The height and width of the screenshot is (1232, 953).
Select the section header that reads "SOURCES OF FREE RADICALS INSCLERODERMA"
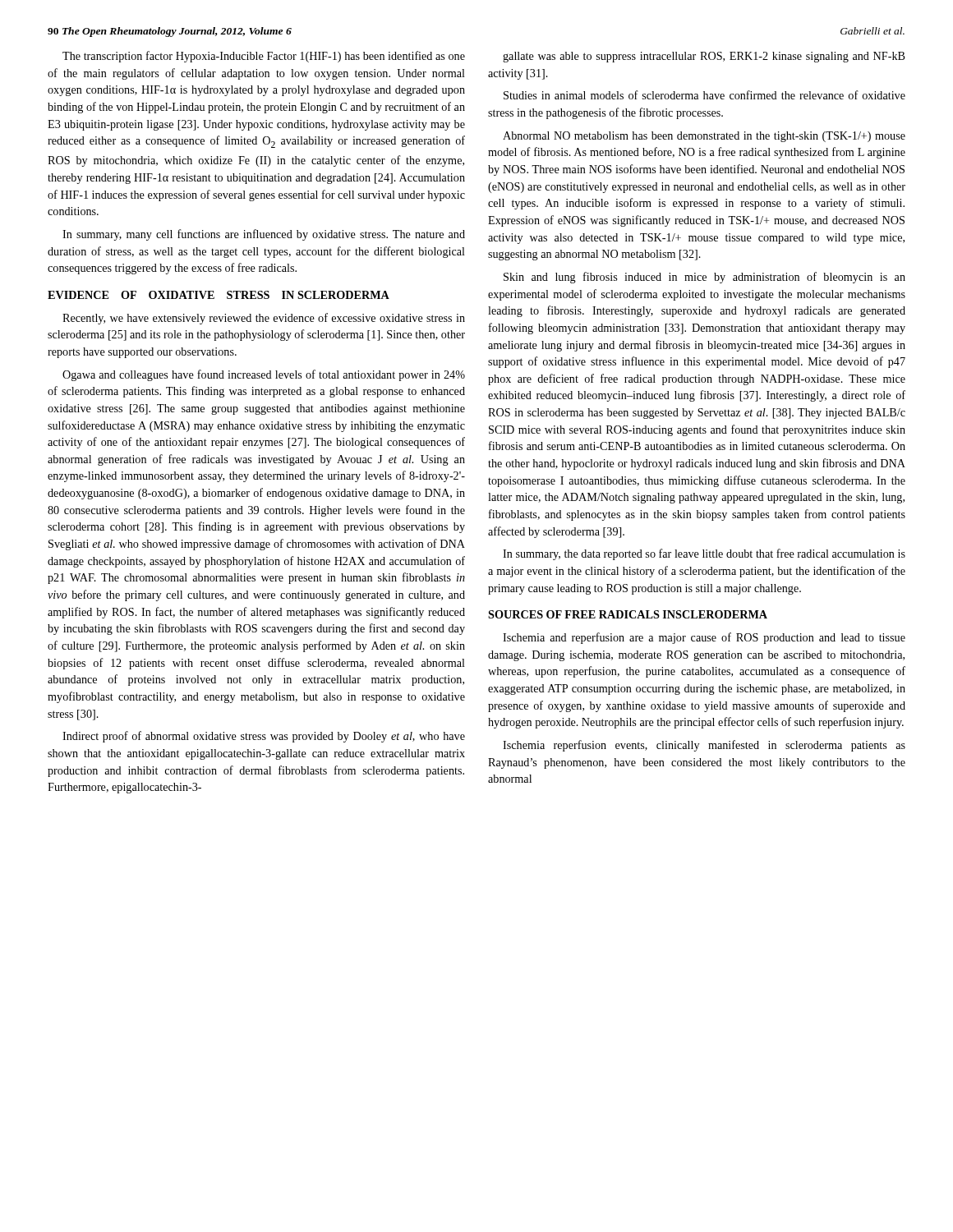click(x=628, y=615)
